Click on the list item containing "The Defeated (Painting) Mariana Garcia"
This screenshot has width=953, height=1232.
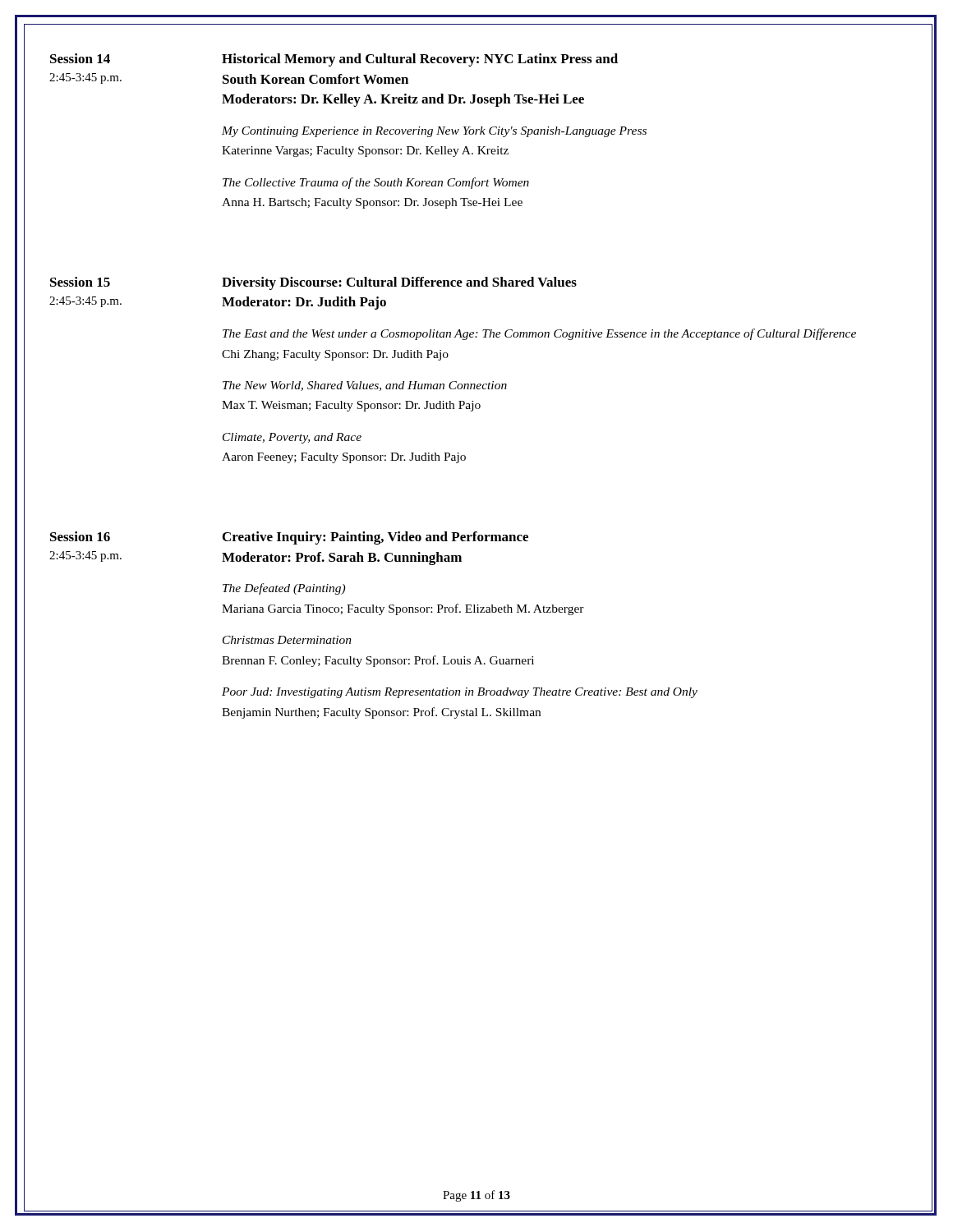pyautogui.click(x=555, y=598)
